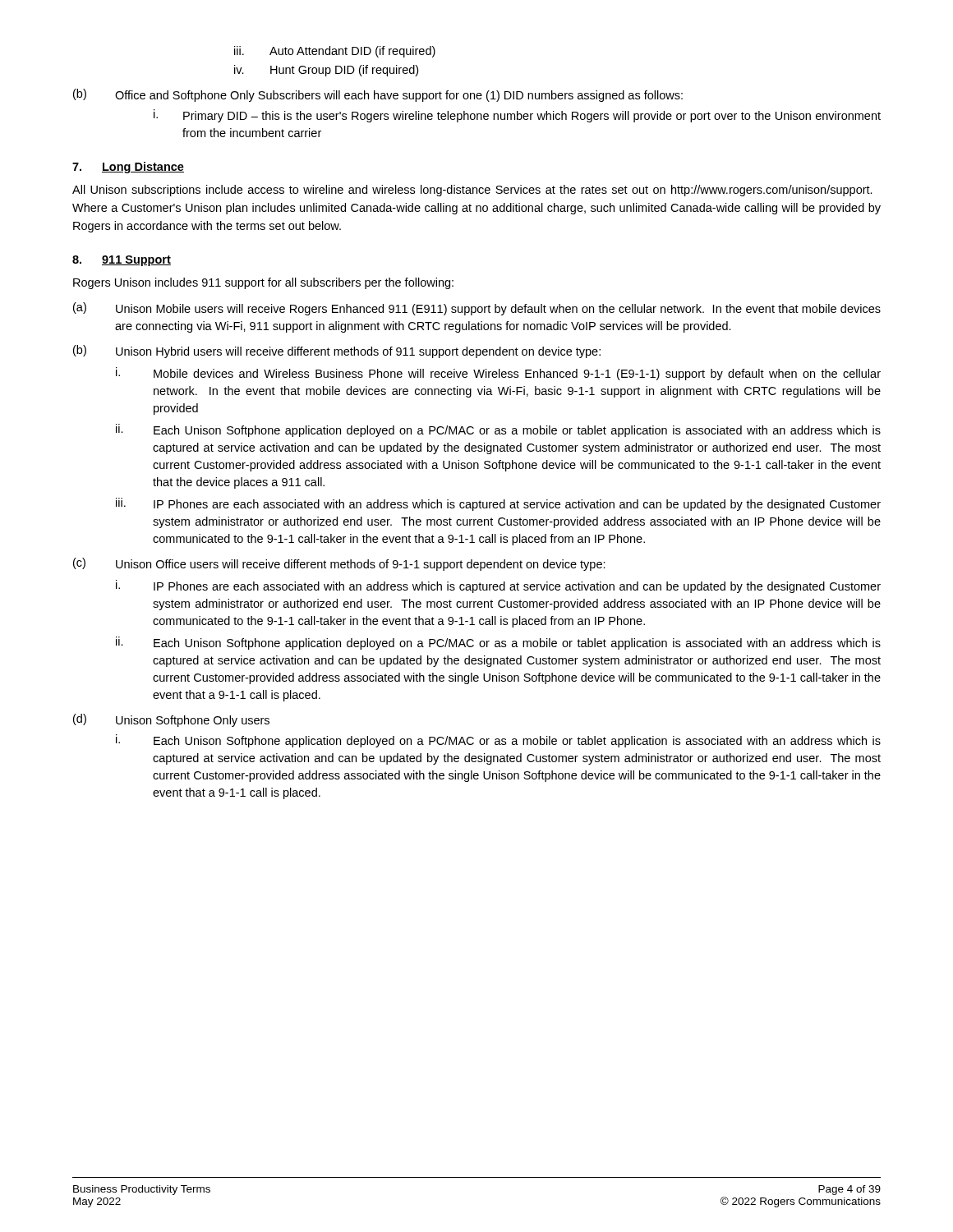Click on the text starting "7. Long Distance"

(128, 167)
